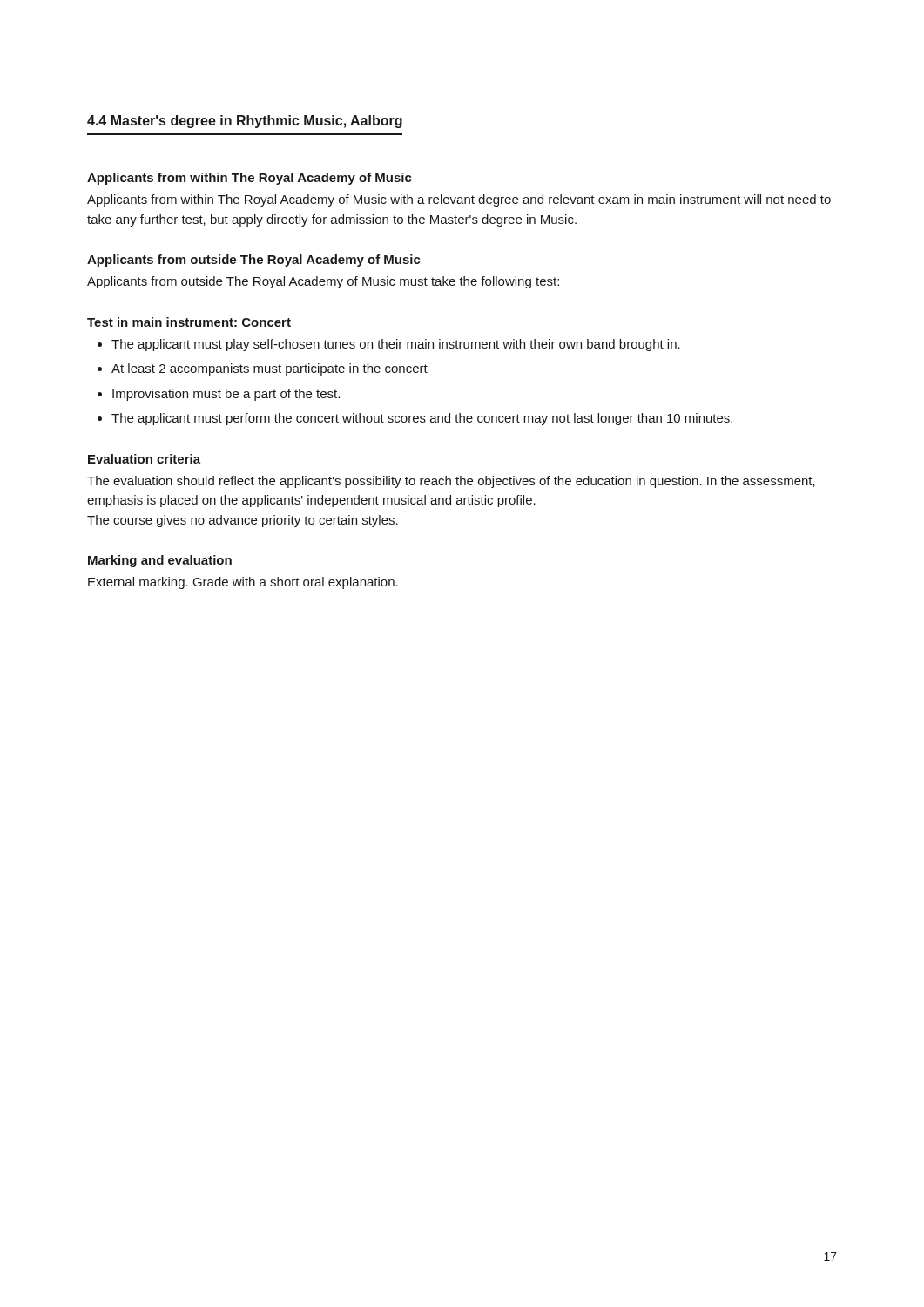Click on the element starting "4.4 Master's degree in Rhythmic Music, Aalborg"

[x=245, y=121]
